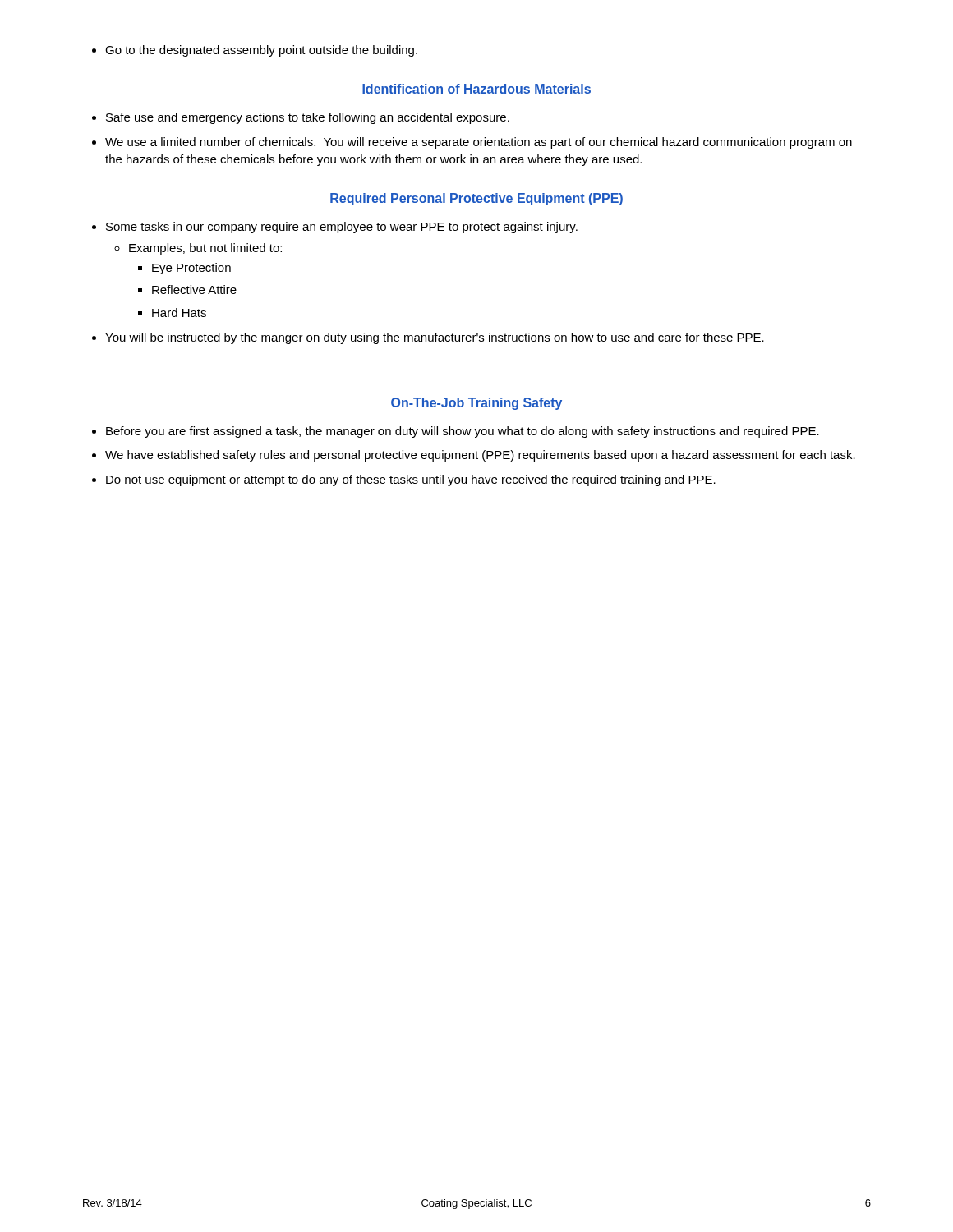Click on the block starting "Do not use equipment"
This screenshot has height=1232, width=953.
click(x=476, y=480)
